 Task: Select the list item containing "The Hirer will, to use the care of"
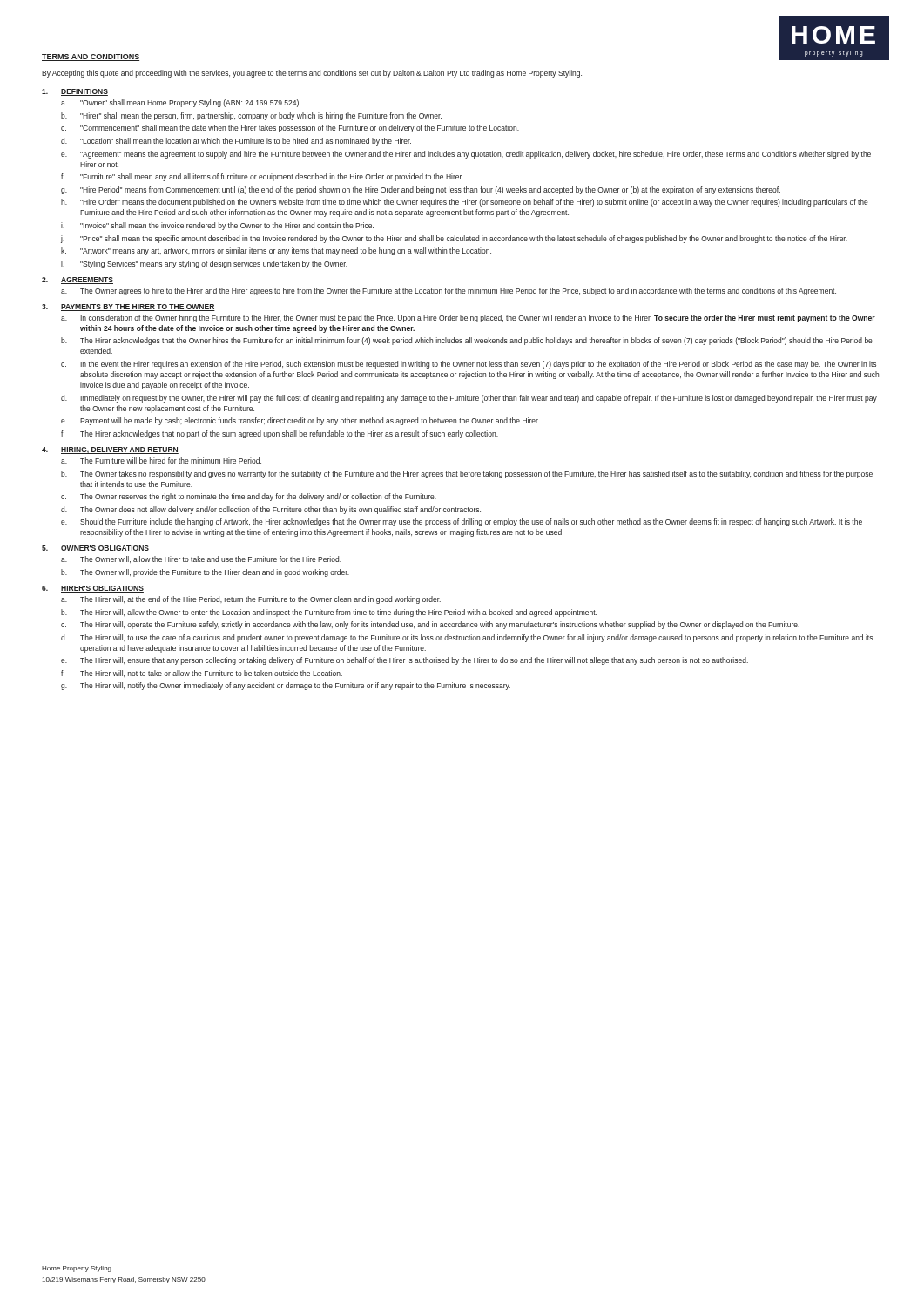coord(477,643)
